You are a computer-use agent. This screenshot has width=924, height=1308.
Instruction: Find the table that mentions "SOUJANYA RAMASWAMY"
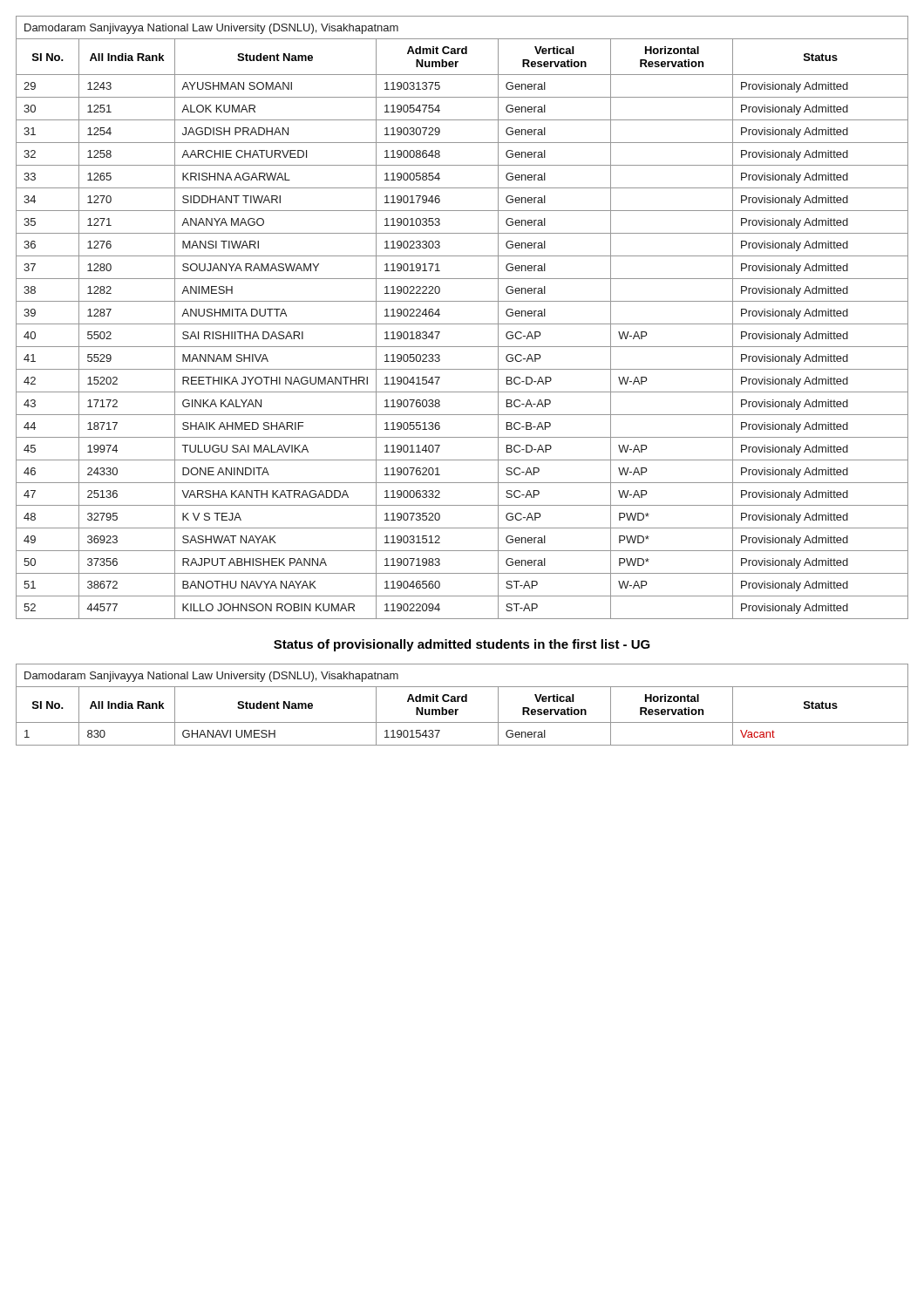(462, 317)
